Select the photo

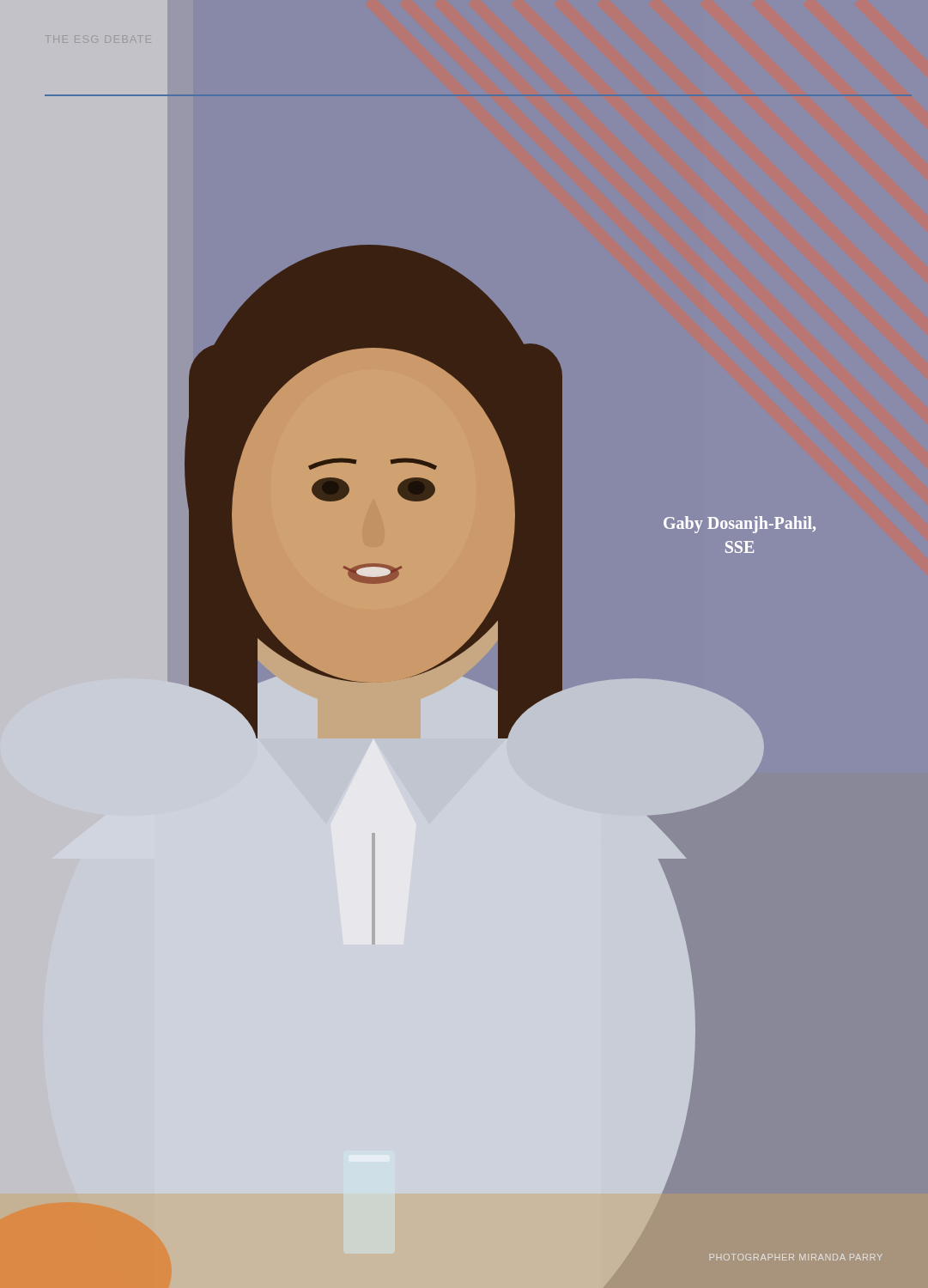(x=464, y=644)
